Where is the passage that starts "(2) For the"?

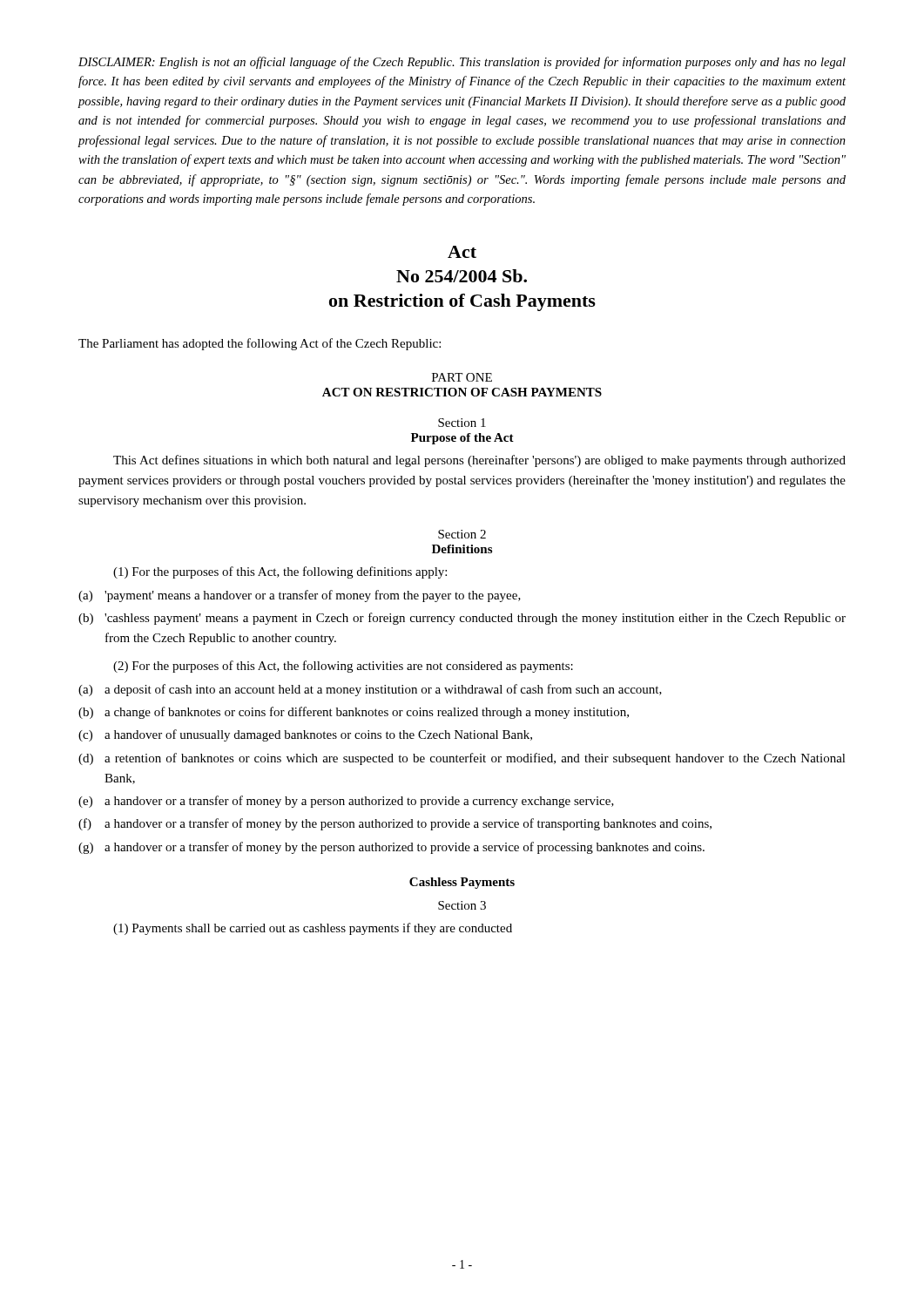tap(343, 665)
